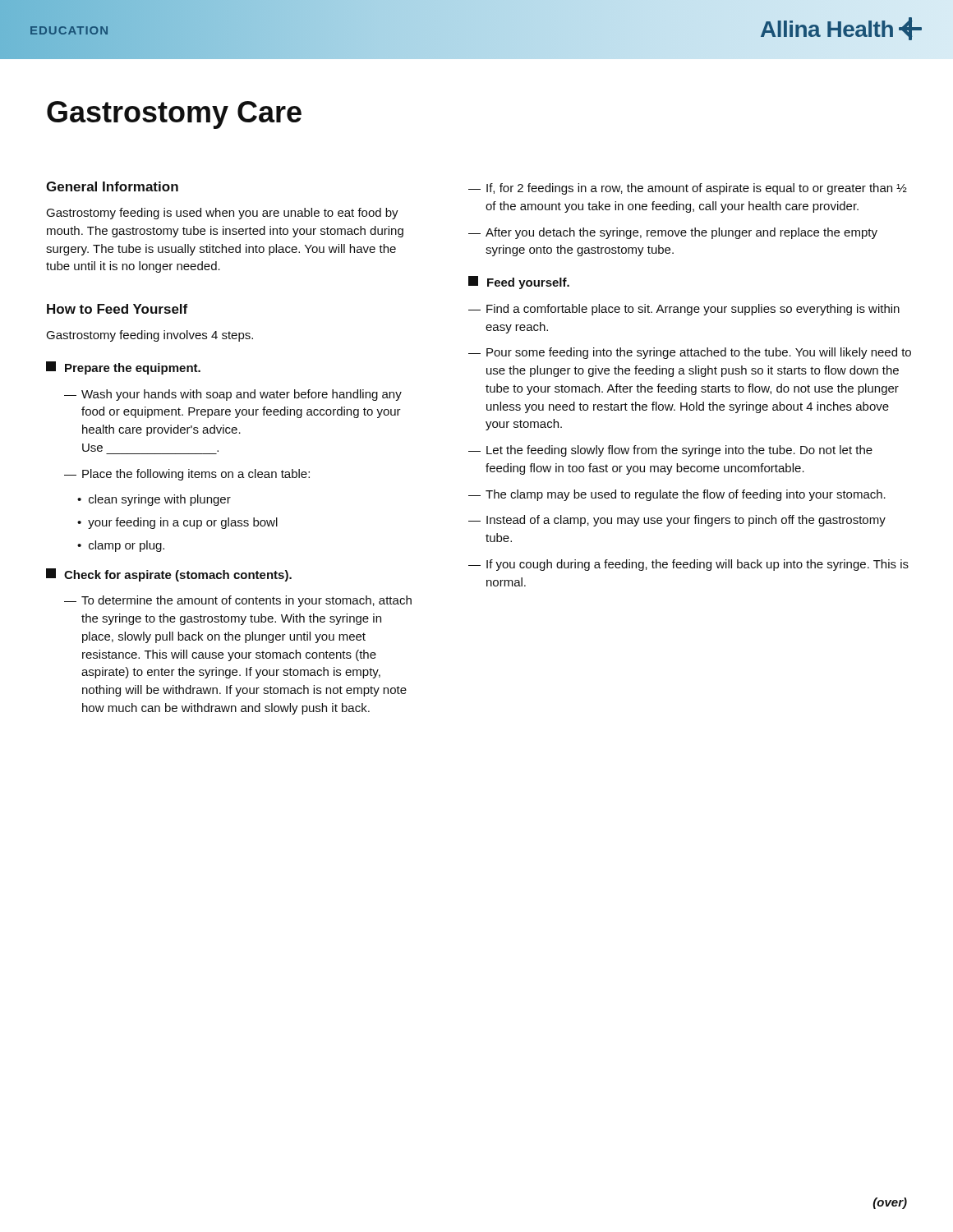Screen dimensions: 1232x953
Task: Click on the element starting "• your feeding in a cup or"
Action: point(178,522)
